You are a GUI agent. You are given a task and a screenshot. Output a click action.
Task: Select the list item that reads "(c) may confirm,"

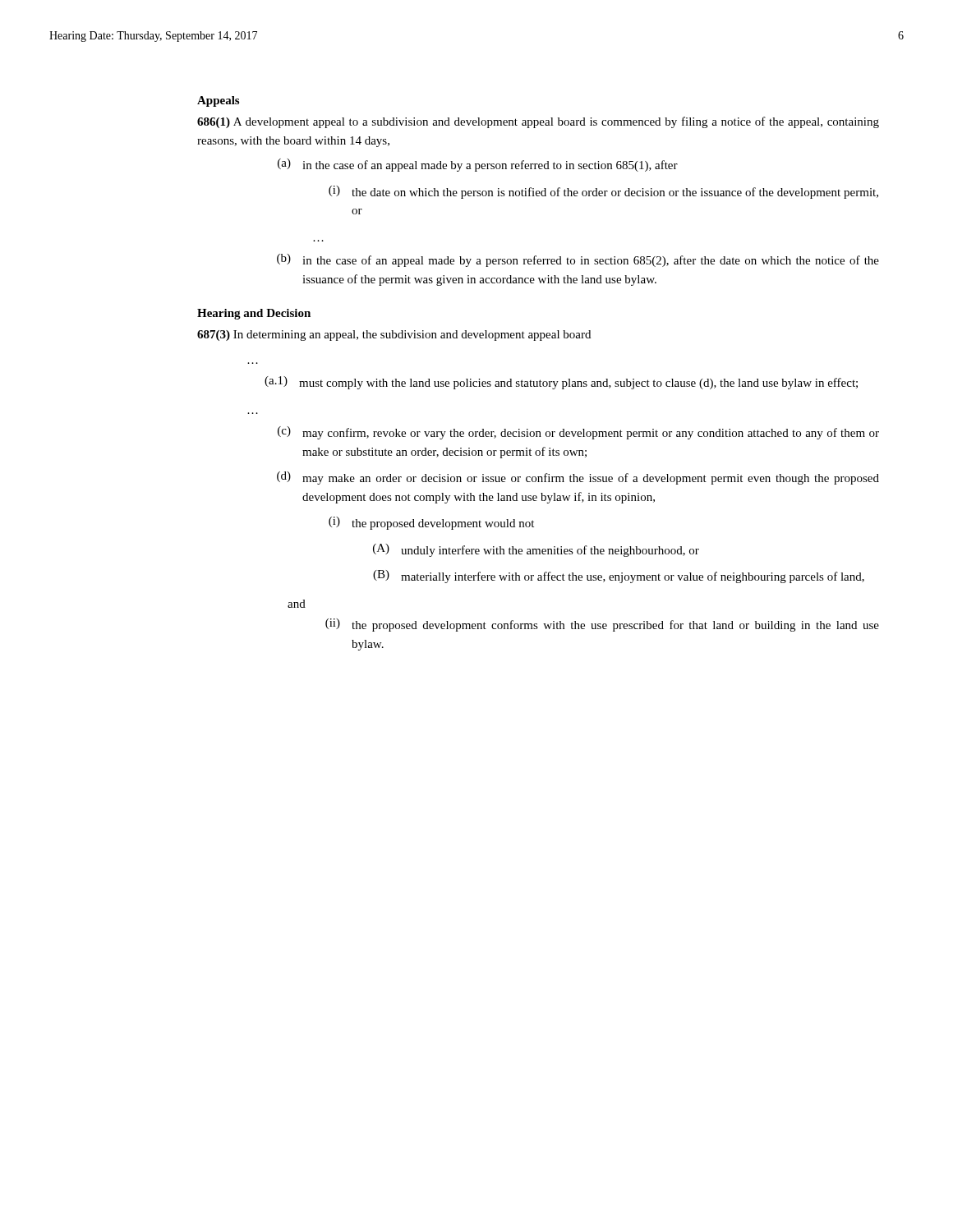pos(563,442)
